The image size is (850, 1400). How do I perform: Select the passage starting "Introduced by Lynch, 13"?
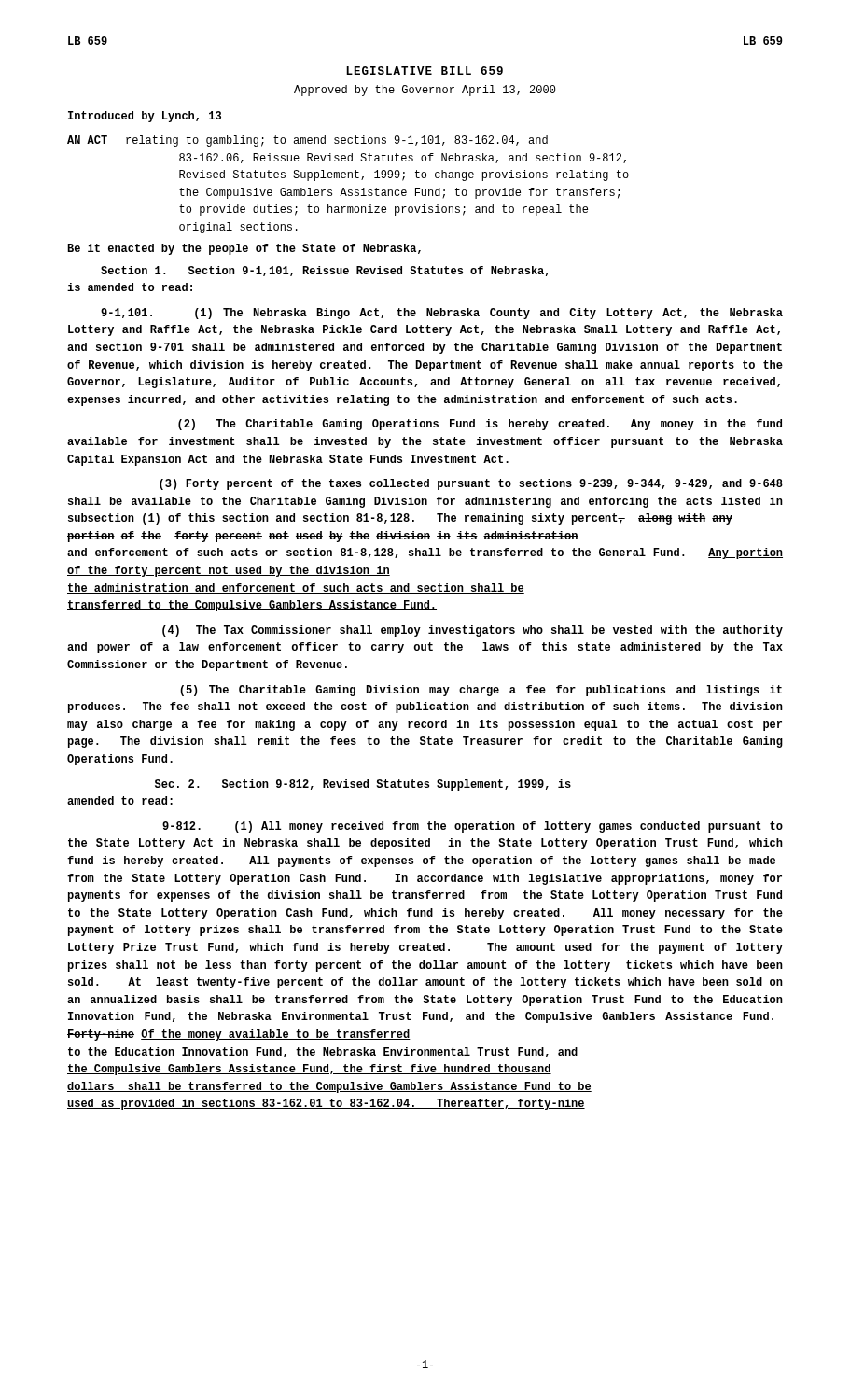(x=144, y=117)
